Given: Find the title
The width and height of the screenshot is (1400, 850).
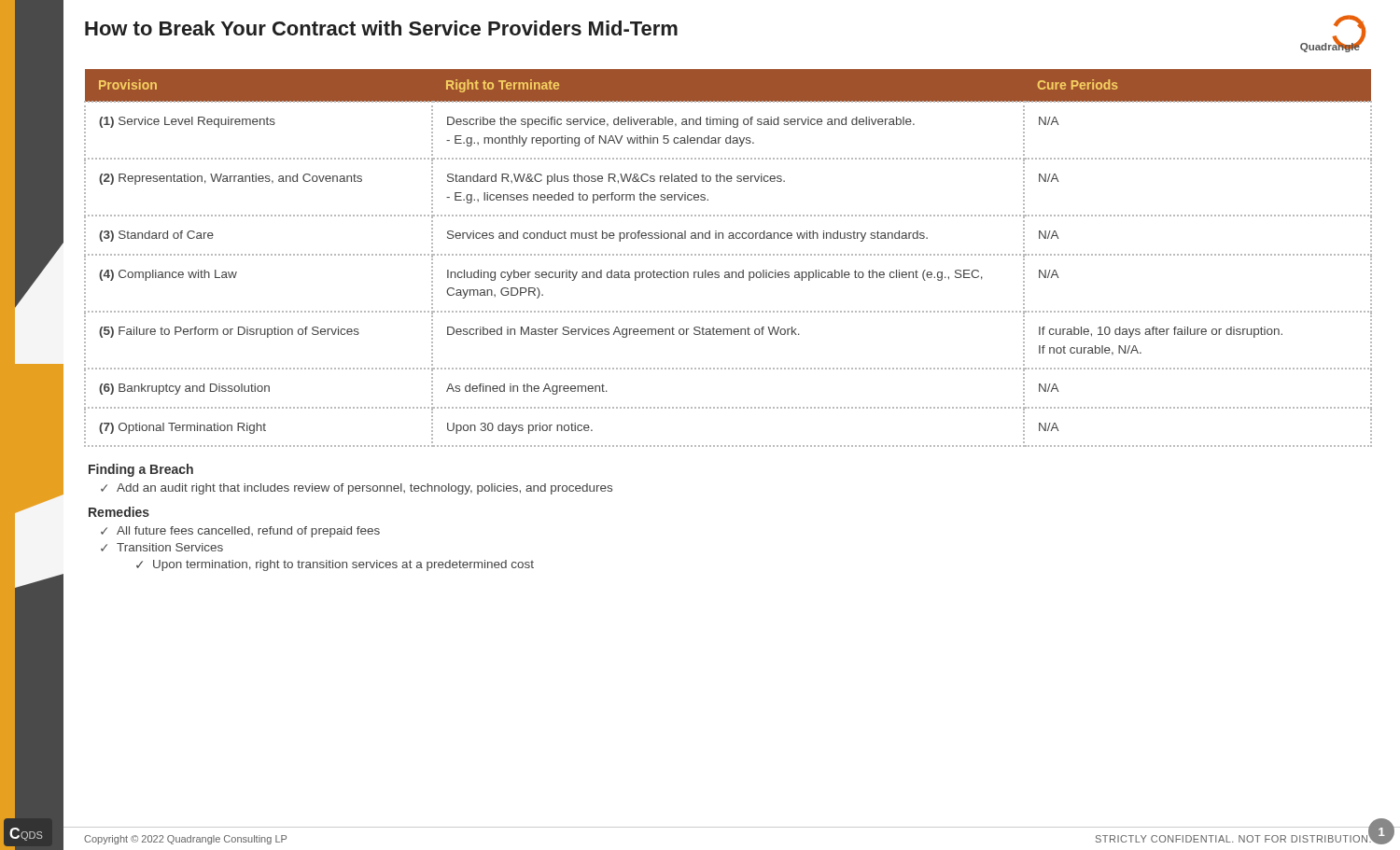Looking at the screenshot, I should tap(381, 29).
